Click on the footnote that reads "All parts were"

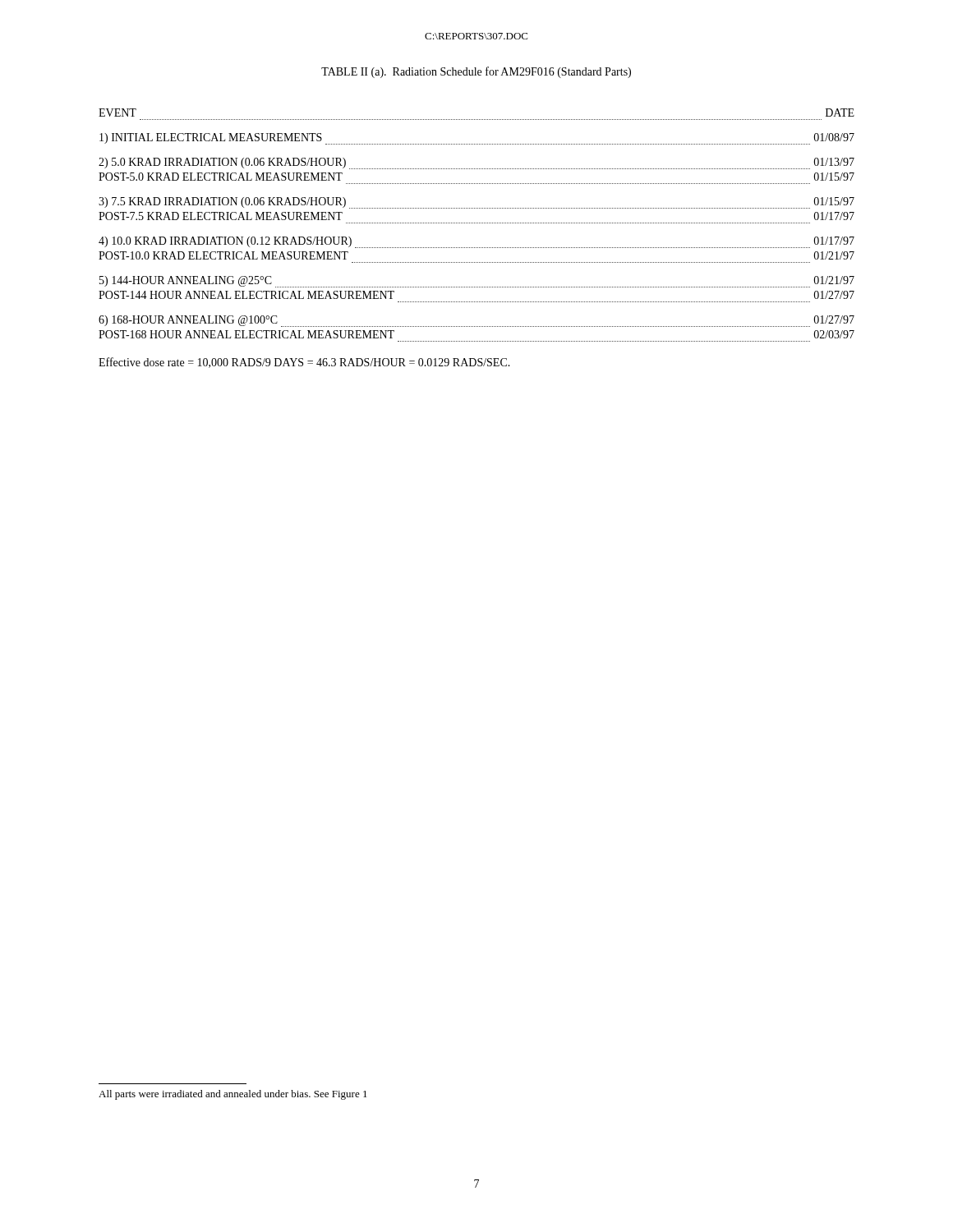tap(233, 1095)
